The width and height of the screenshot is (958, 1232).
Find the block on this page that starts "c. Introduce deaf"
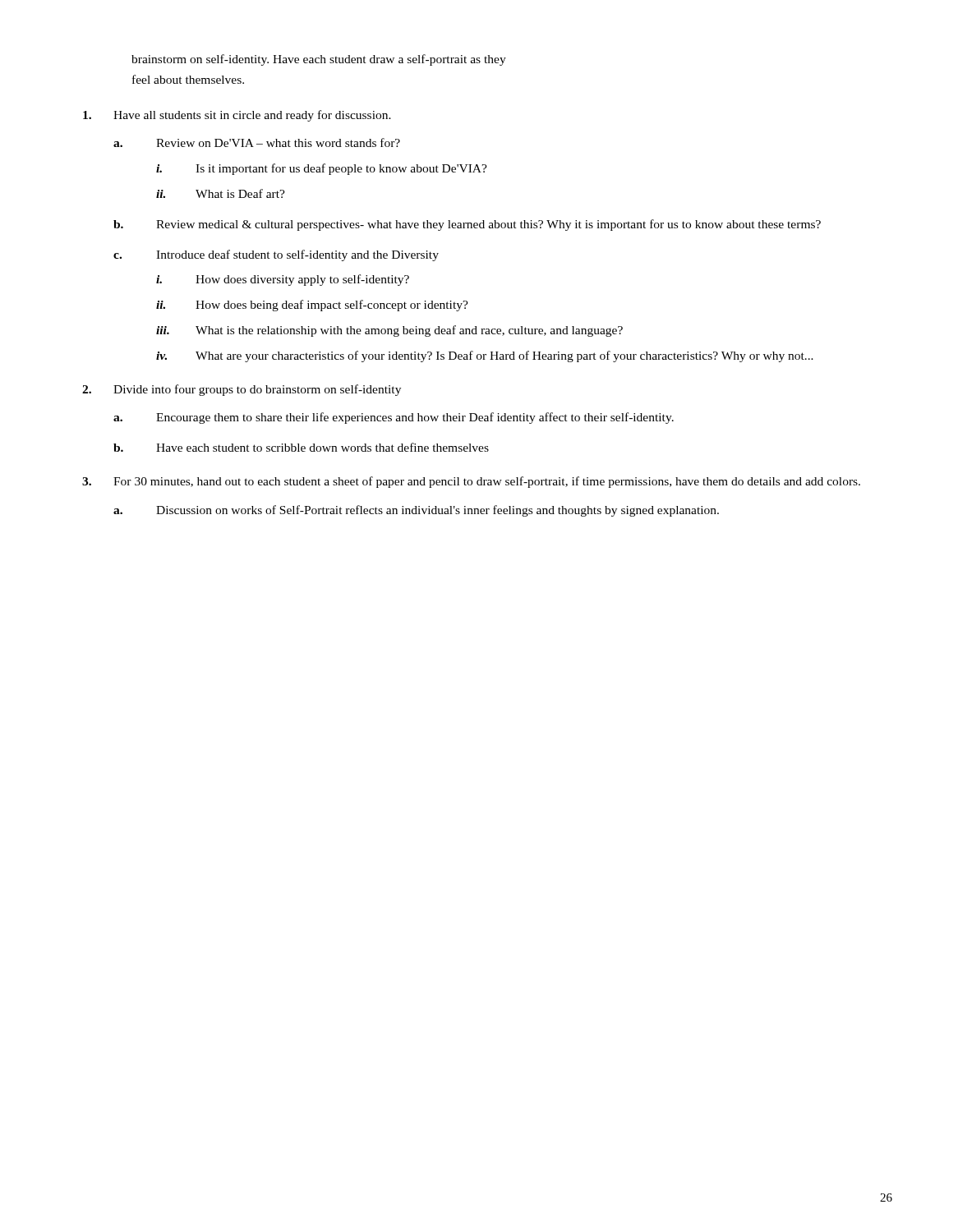(x=276, y=255)
